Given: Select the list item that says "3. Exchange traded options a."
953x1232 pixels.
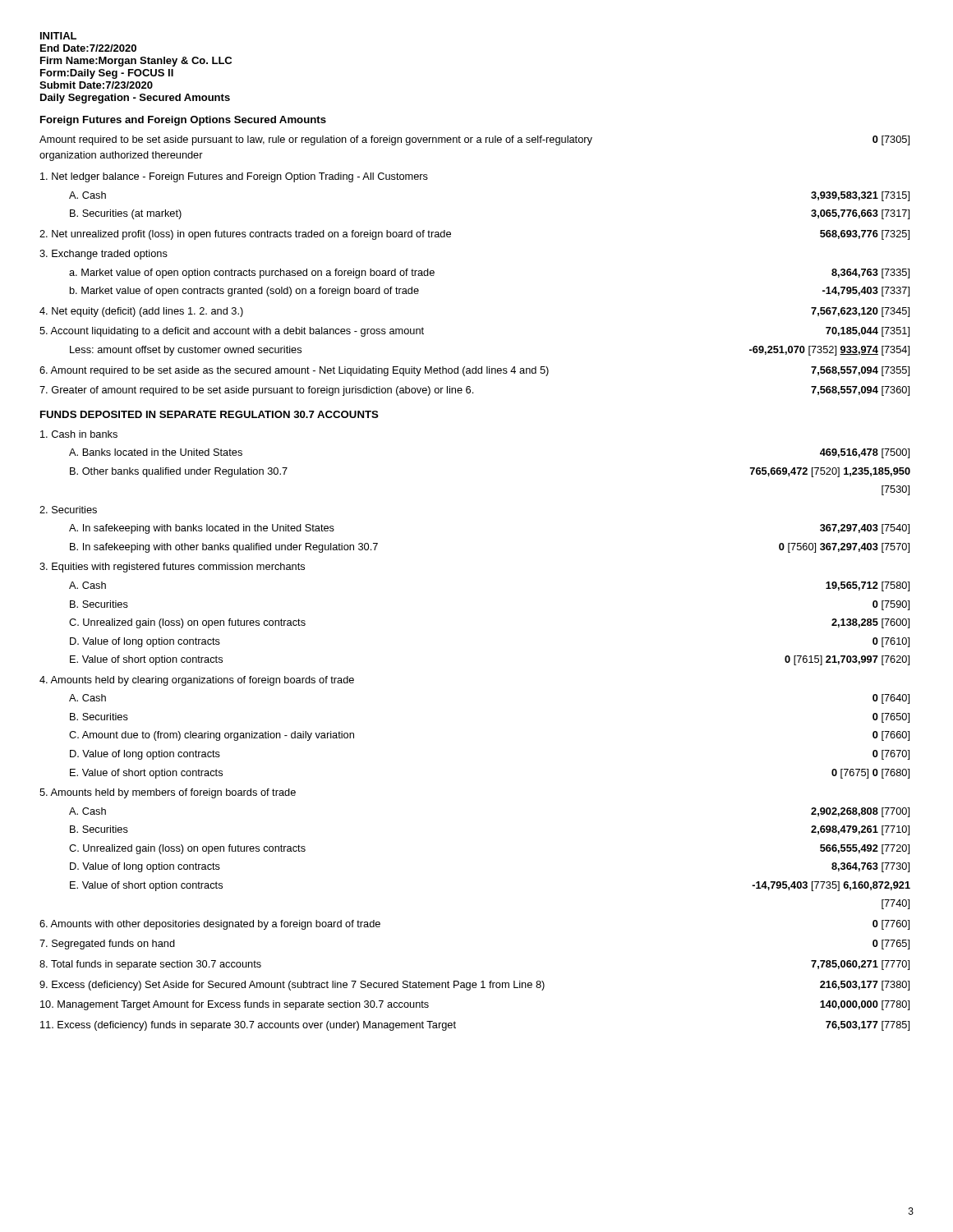Looking at the screenshot, I should pos(104,255).
